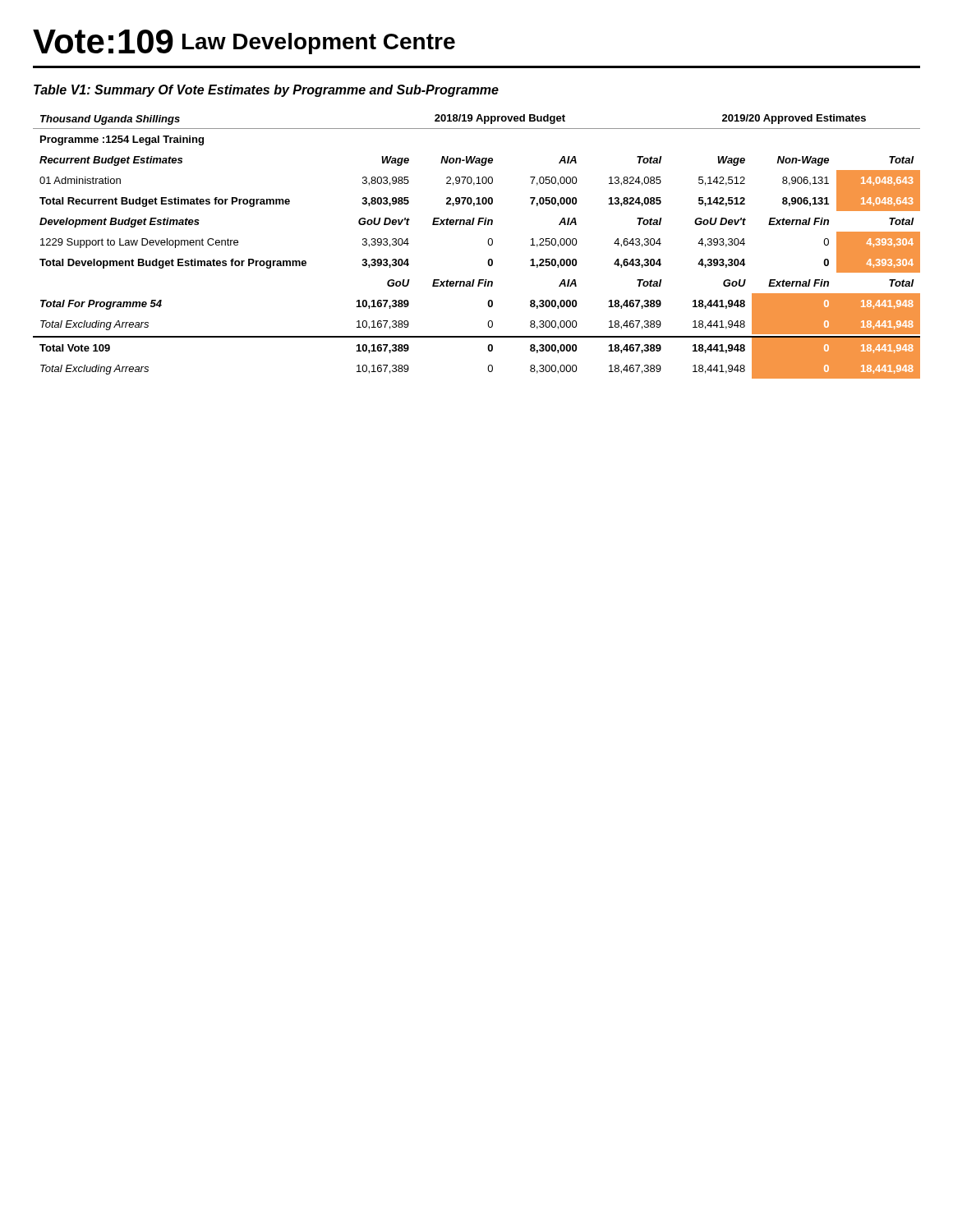Select the title containing "Table V1: Summary"
Image resolution: width=953 pixels, height=1232 pixels.
(x=266, y=90)
